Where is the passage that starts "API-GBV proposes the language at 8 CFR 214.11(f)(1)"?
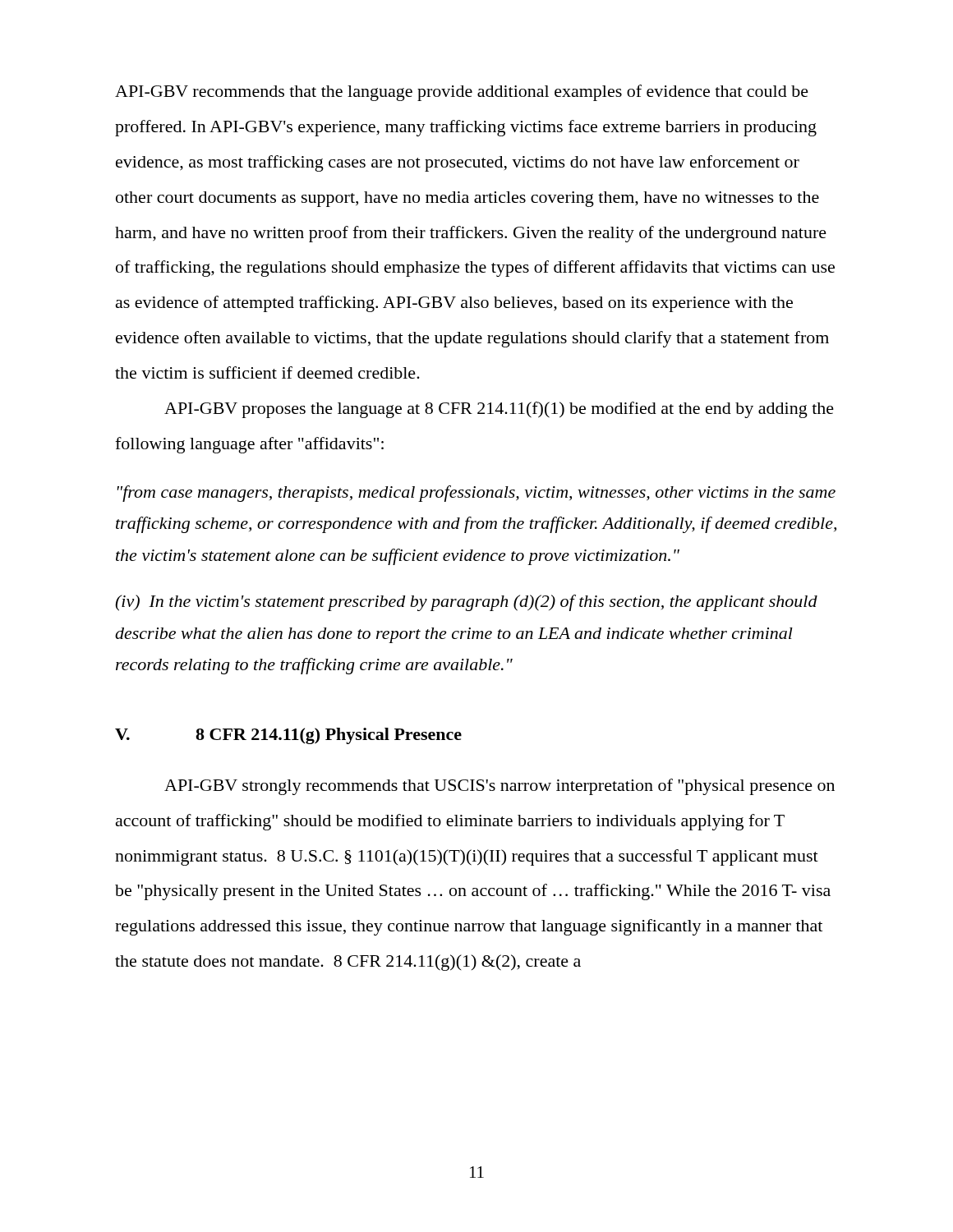 tap(499, 410)
